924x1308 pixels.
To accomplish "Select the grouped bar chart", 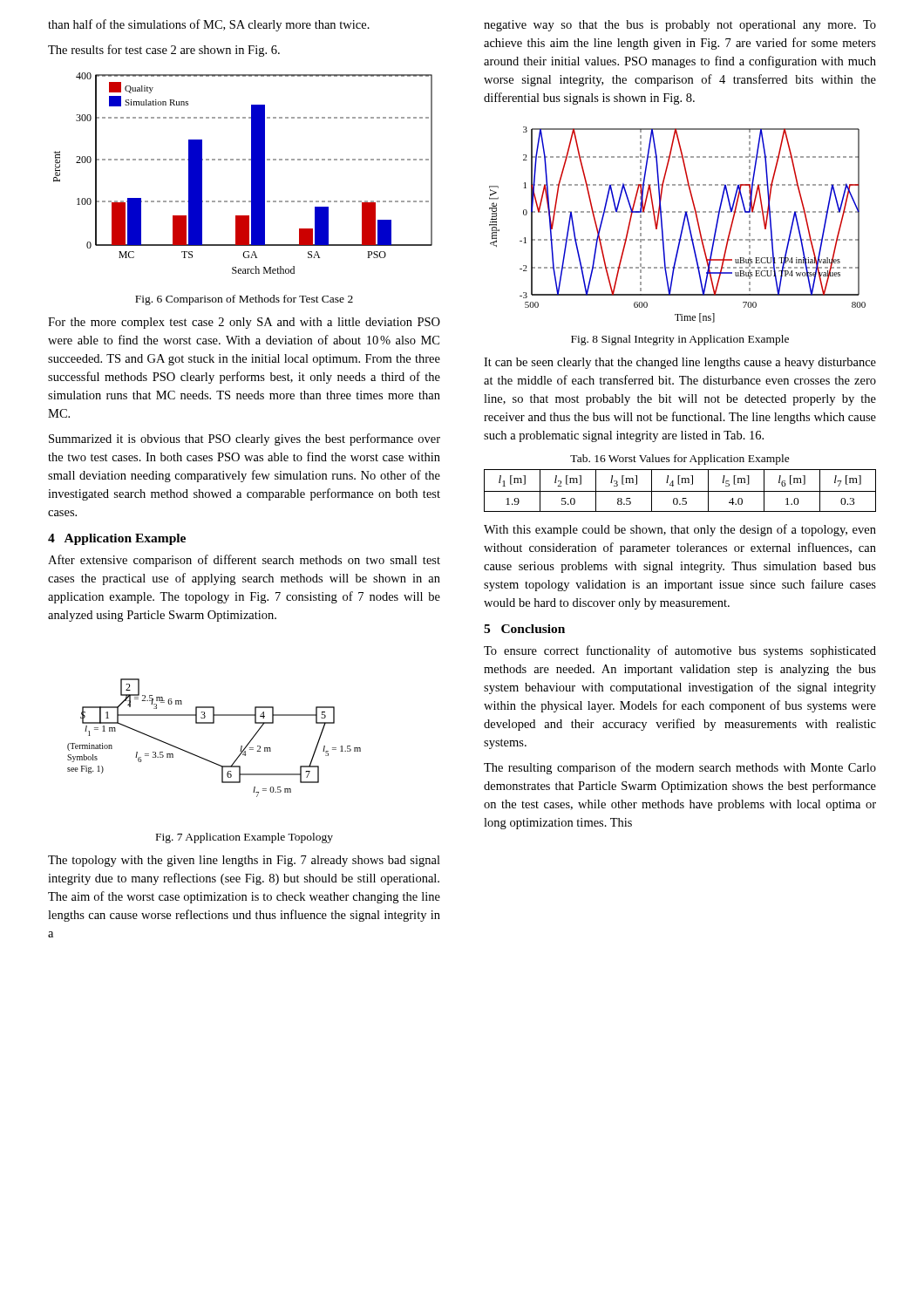I will coord(244,179).
